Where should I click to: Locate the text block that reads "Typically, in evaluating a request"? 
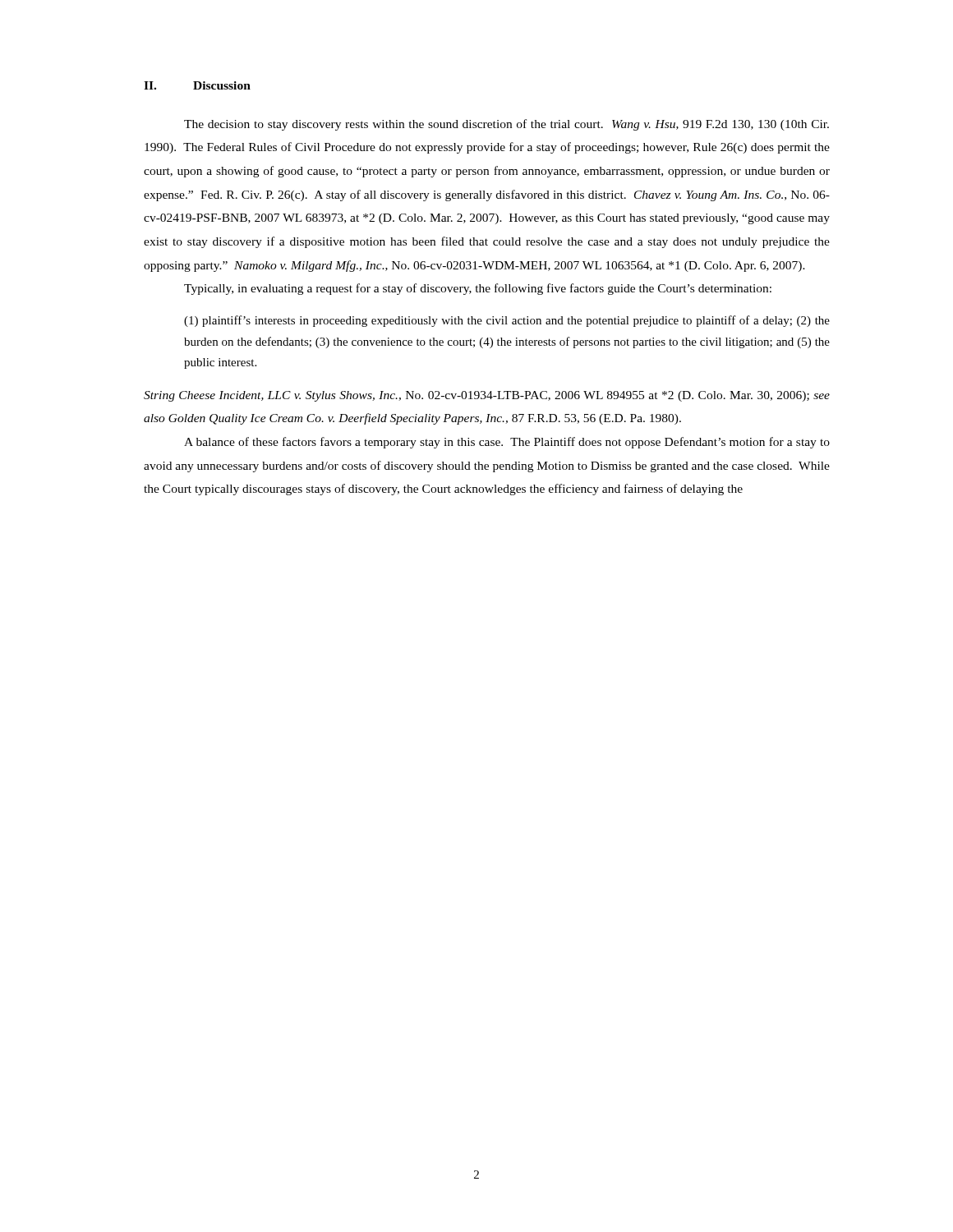click(x=487, y=289)
